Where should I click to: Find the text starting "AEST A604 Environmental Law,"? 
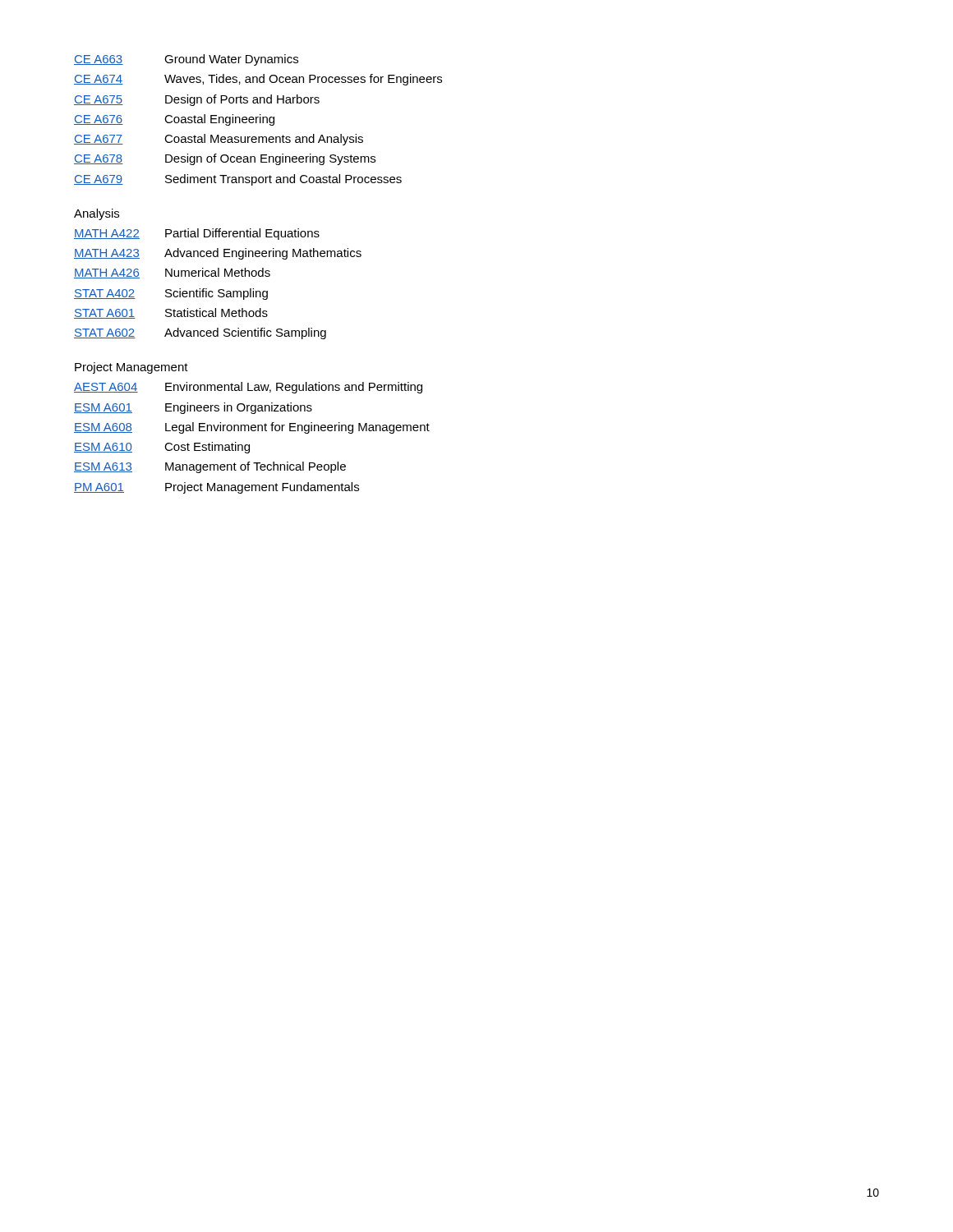(x=249, y=387)
